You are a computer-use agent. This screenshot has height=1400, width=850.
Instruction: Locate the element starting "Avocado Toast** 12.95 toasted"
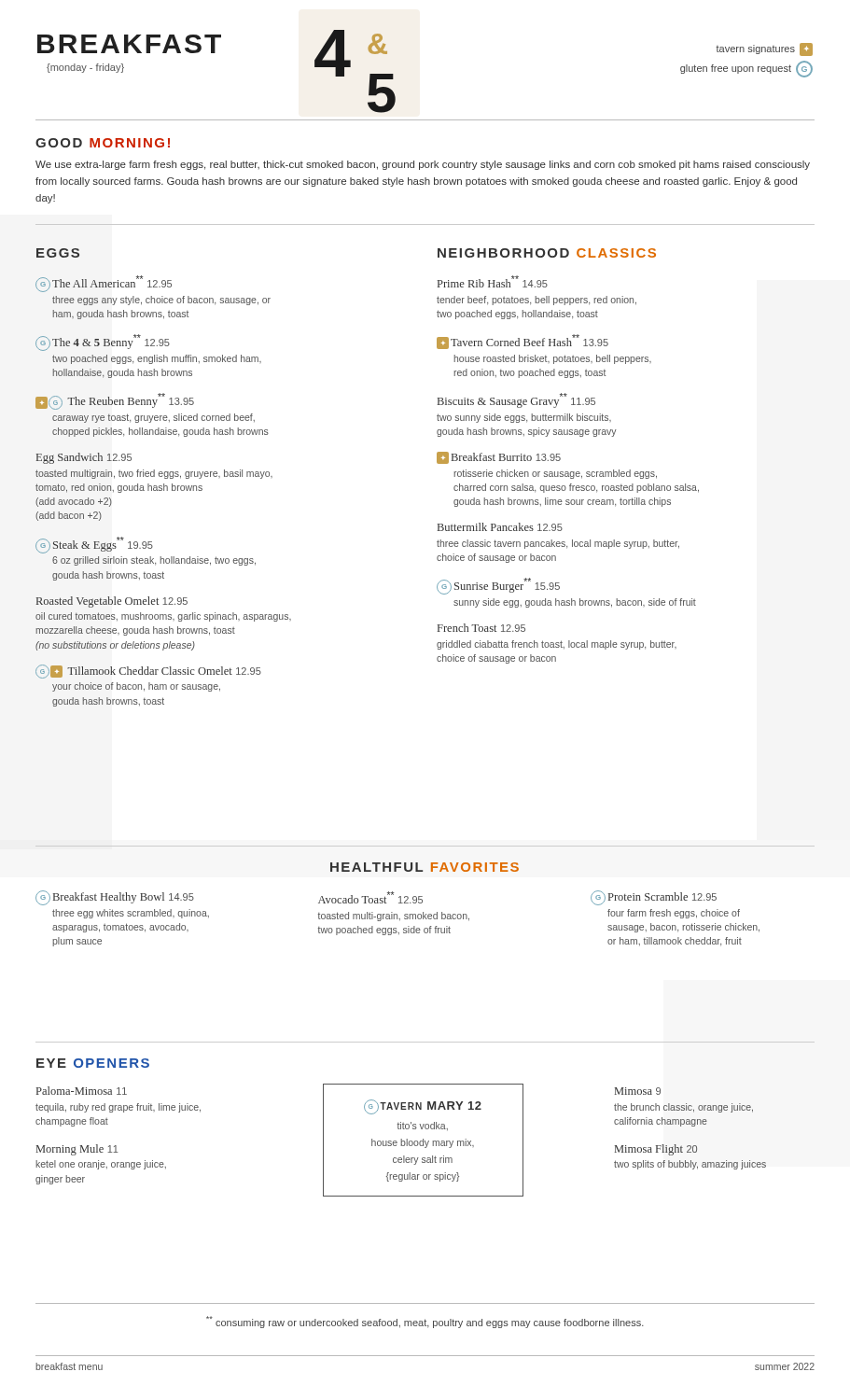tap(425, 913)
